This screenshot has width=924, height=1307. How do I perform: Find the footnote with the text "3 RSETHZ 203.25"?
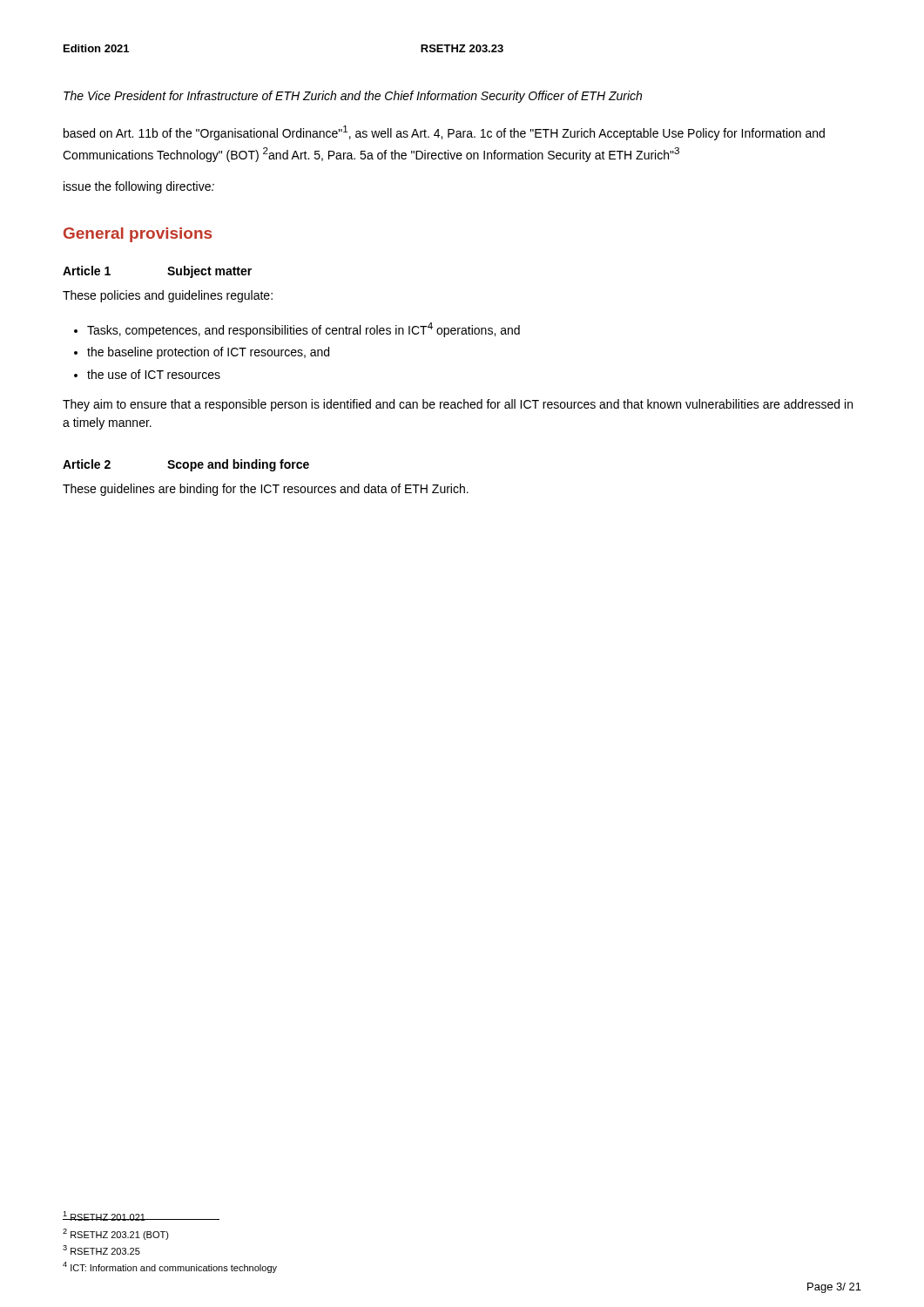click(x=101, y=1249)
